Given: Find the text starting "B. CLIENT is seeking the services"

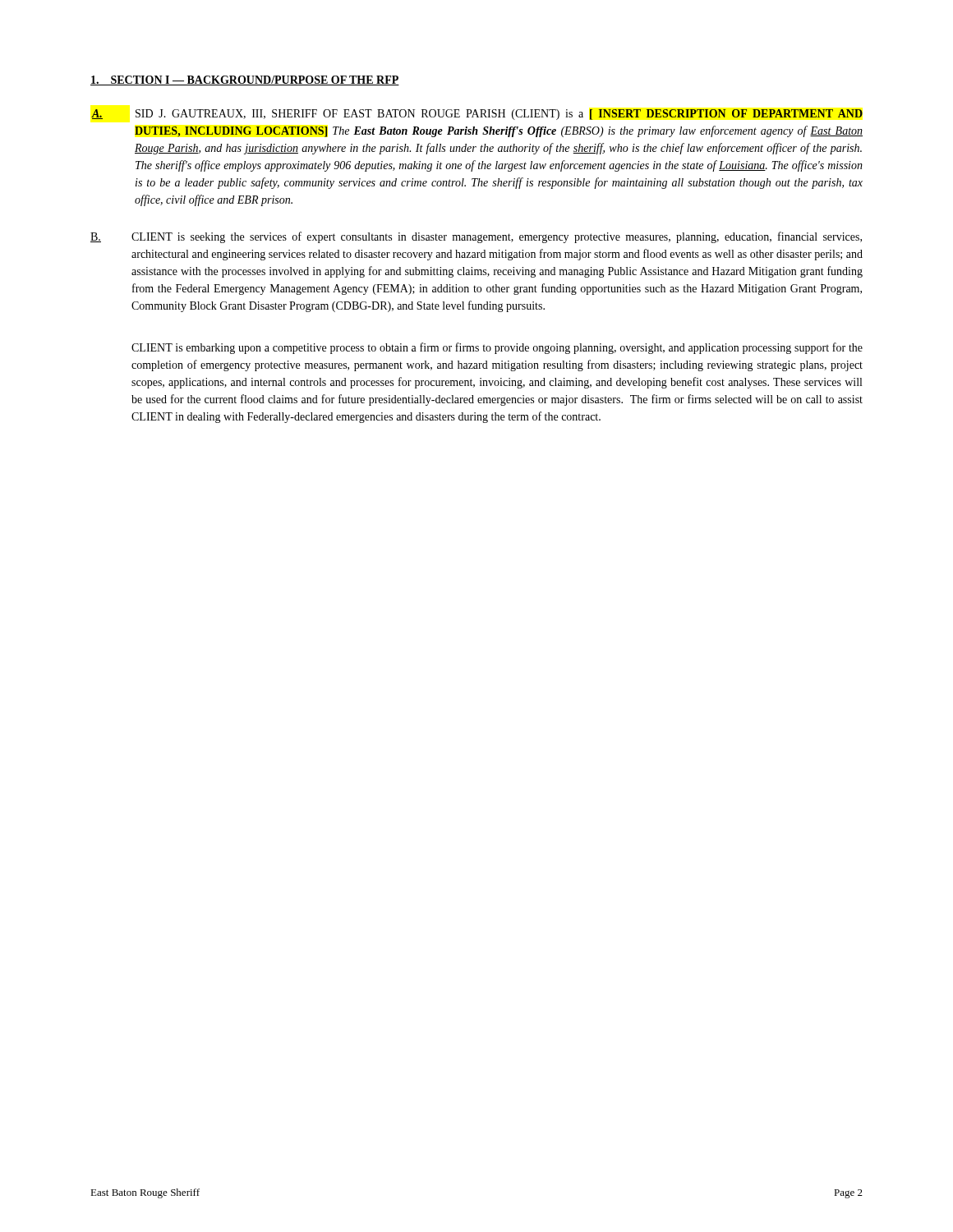Looking at the screenshot, I should pyautogui.click(x=476, y=271).
